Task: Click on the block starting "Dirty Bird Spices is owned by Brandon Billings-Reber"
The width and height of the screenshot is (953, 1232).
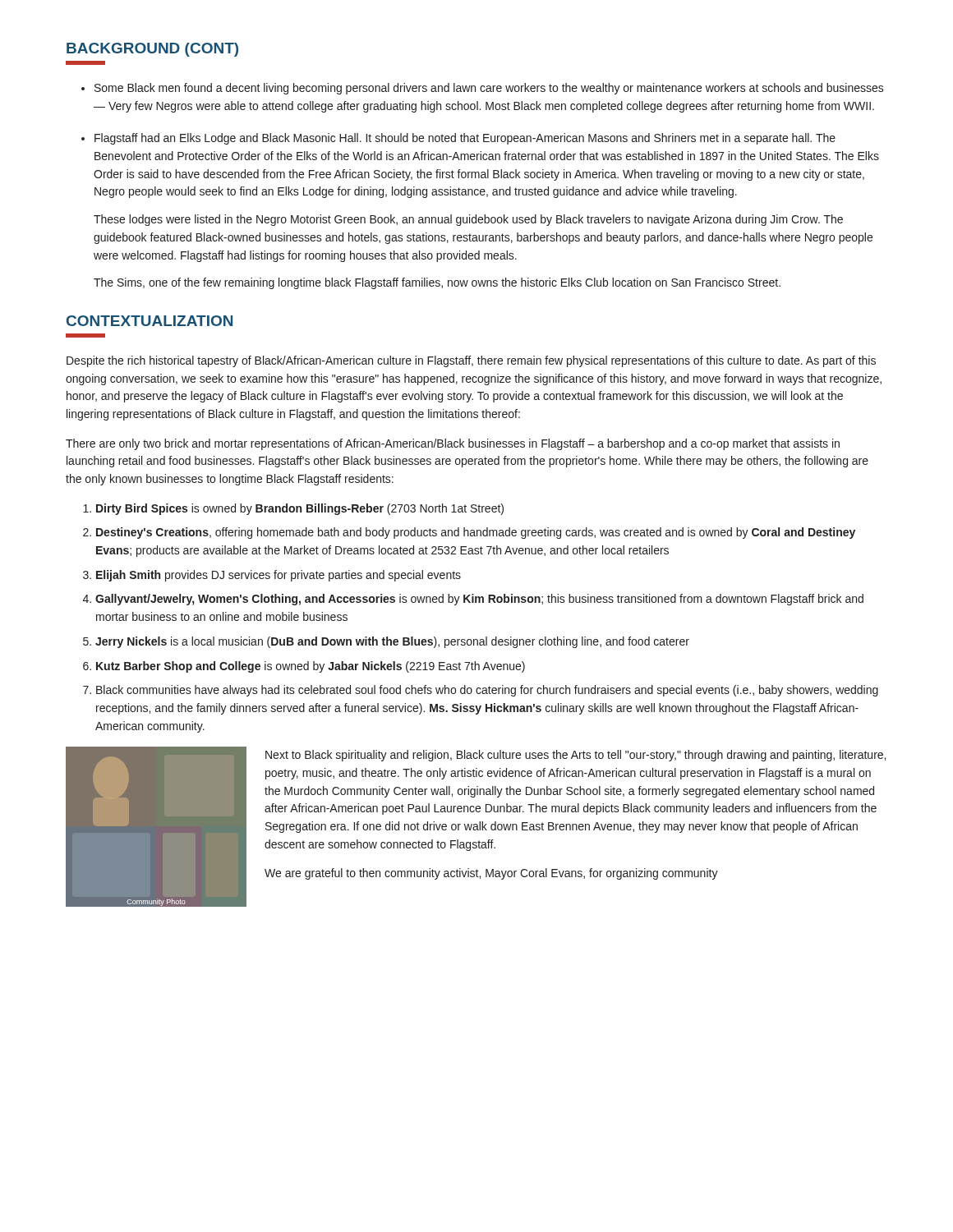Action: point(491,509)
